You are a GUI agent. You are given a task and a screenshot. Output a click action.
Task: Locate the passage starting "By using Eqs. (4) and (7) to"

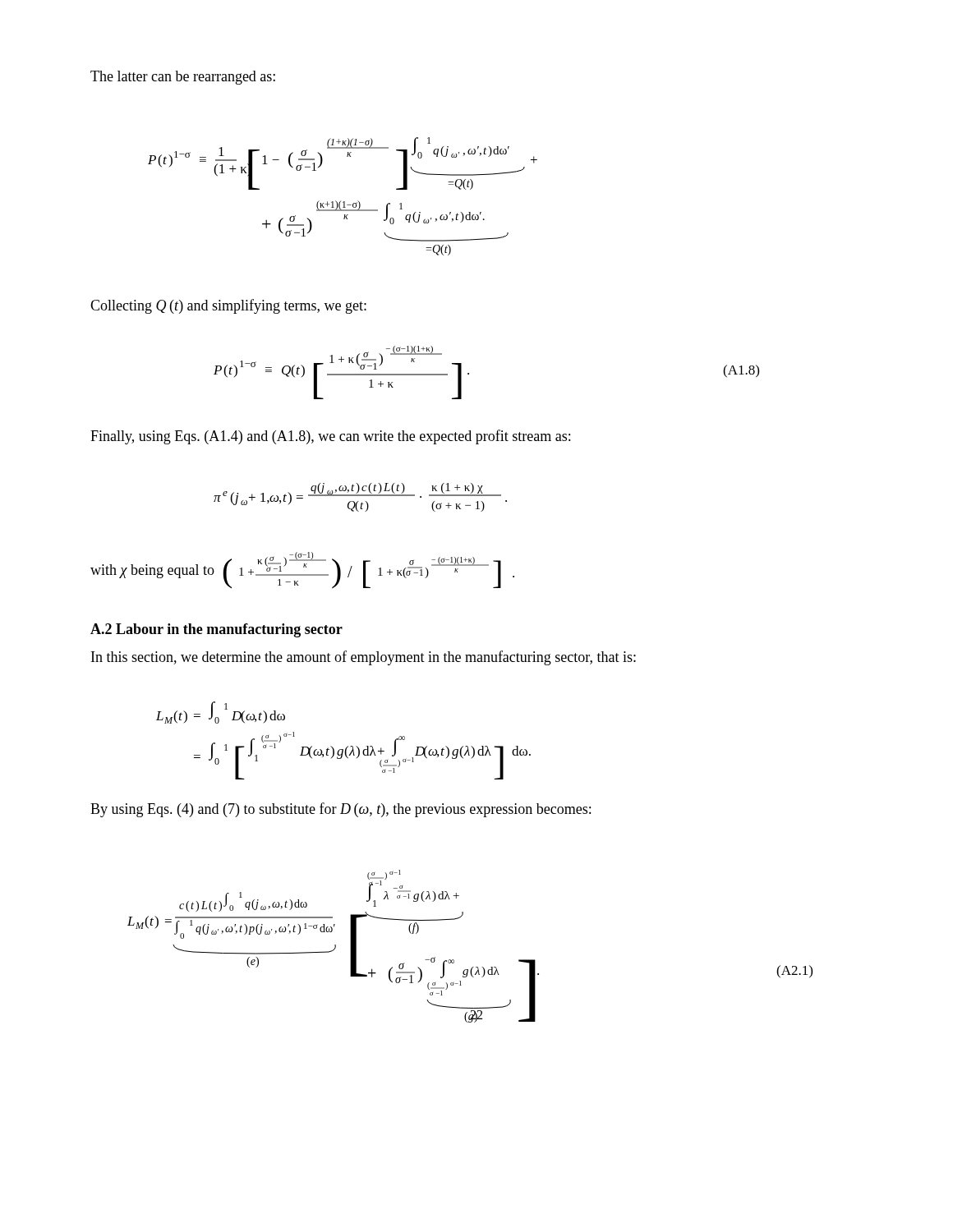coord(341,809)
